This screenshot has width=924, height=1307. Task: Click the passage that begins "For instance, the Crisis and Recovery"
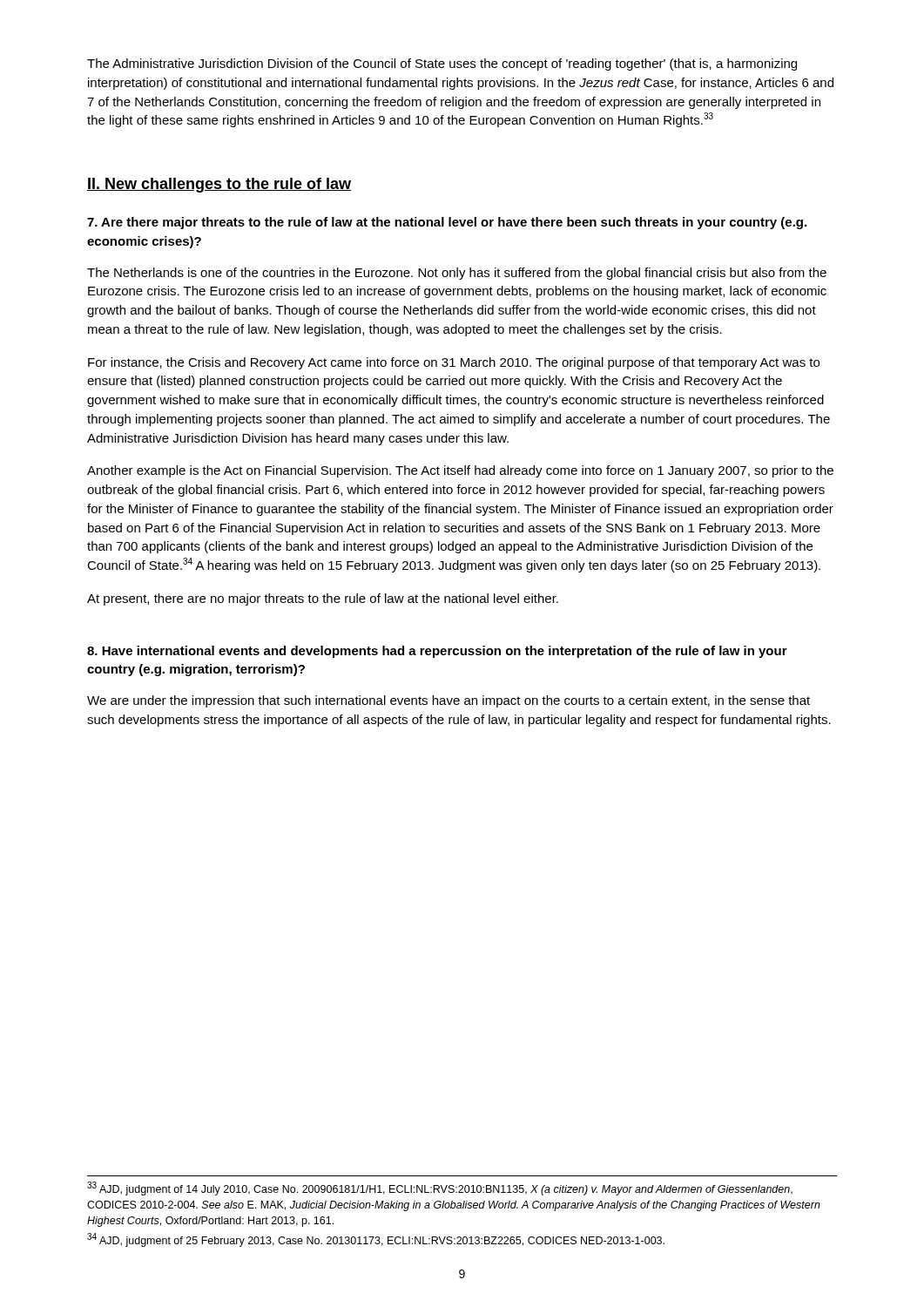click(x=459, y=399)
